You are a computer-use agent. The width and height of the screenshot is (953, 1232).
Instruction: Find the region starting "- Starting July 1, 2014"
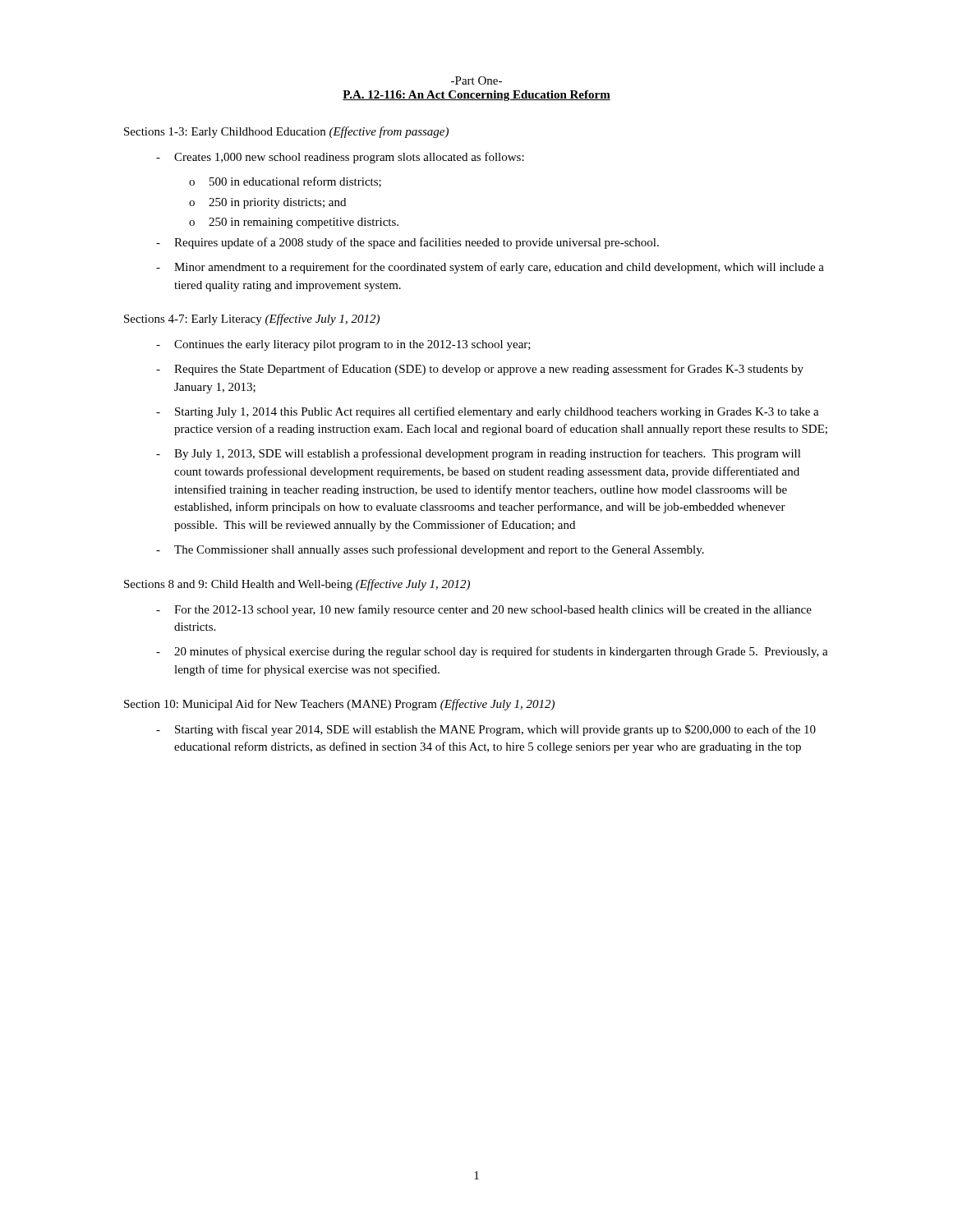[493, 421]
